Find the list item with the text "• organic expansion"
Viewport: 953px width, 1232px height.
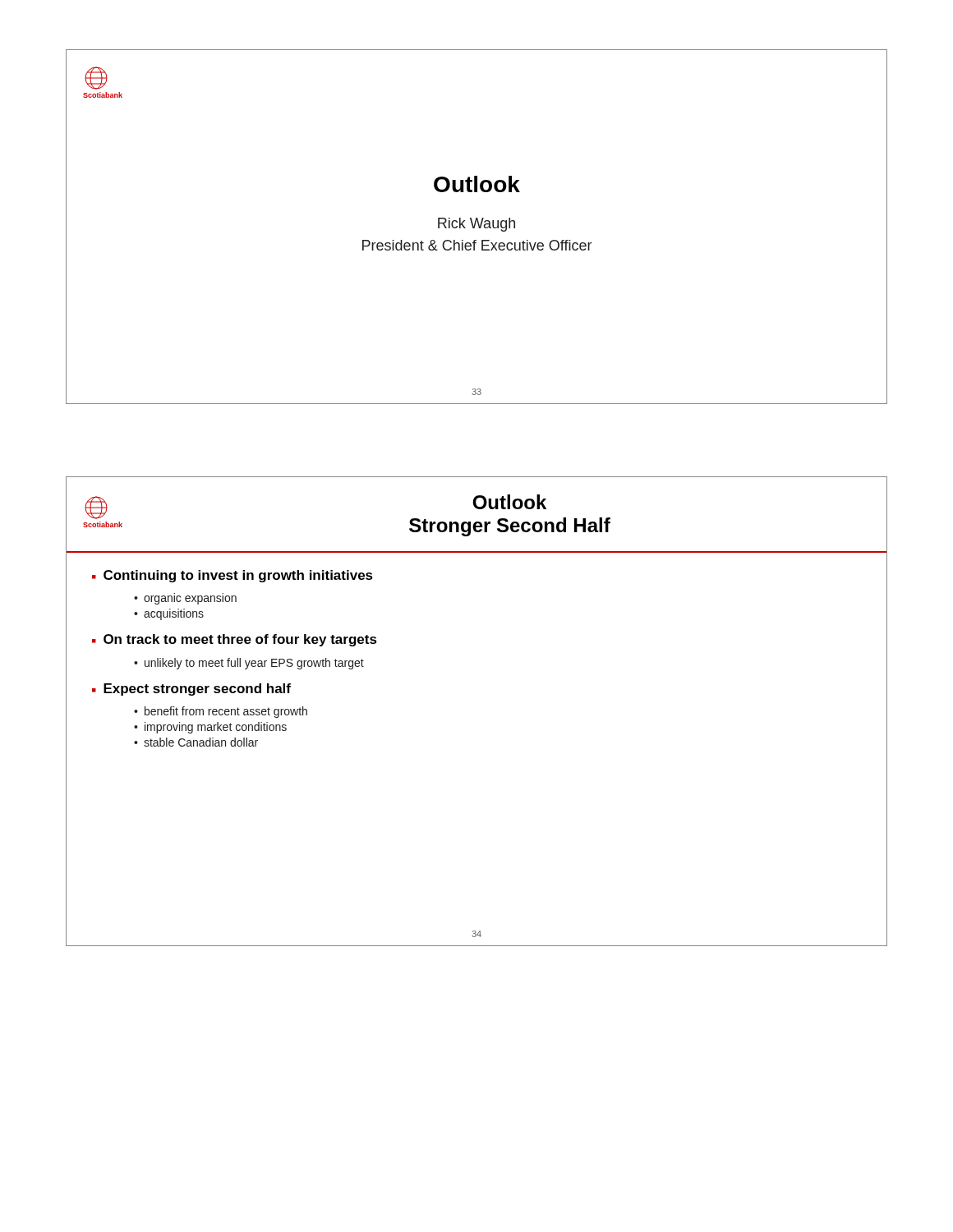(x=185, y=598)
